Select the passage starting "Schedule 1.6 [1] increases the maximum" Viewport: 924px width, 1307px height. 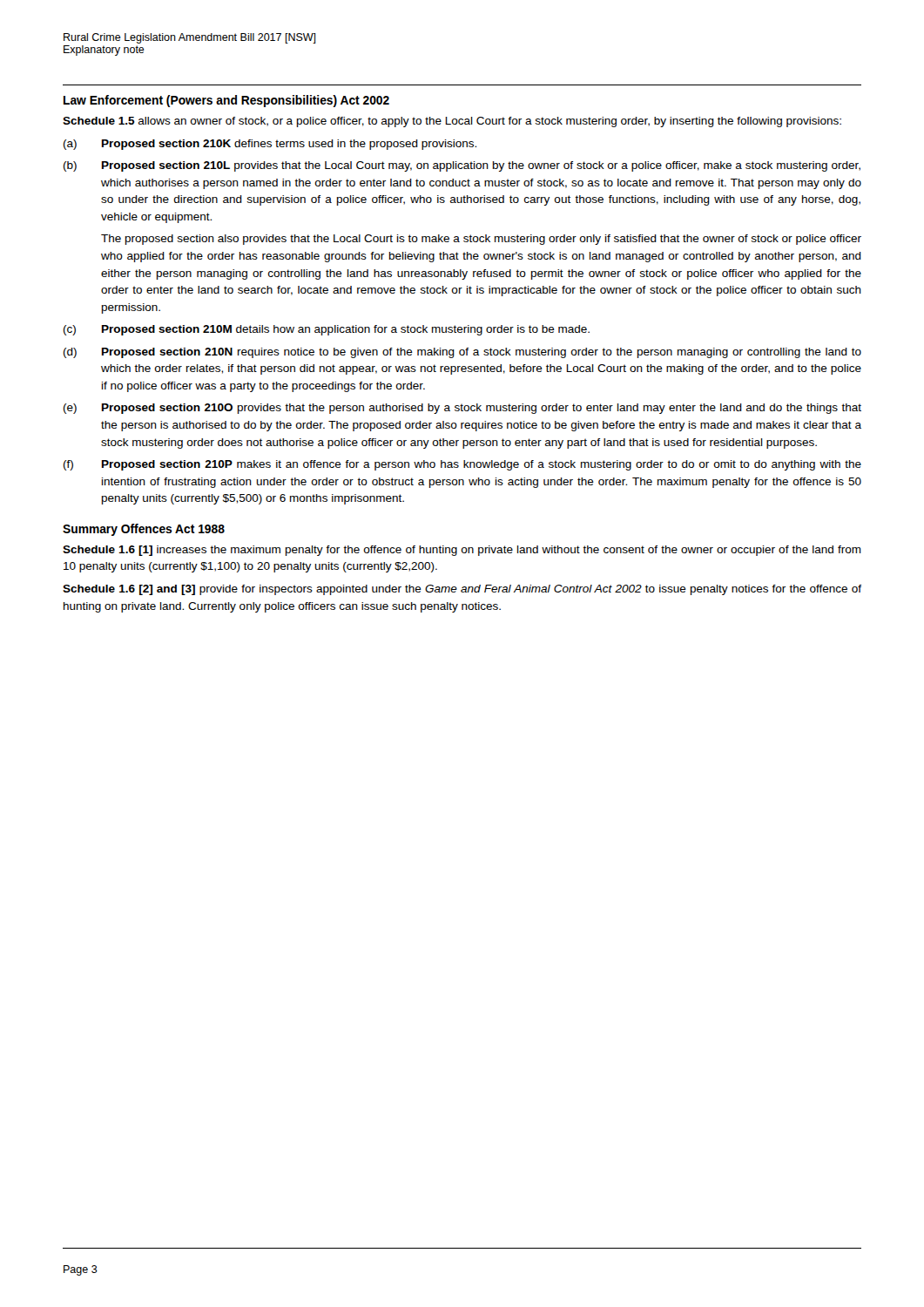462,558
